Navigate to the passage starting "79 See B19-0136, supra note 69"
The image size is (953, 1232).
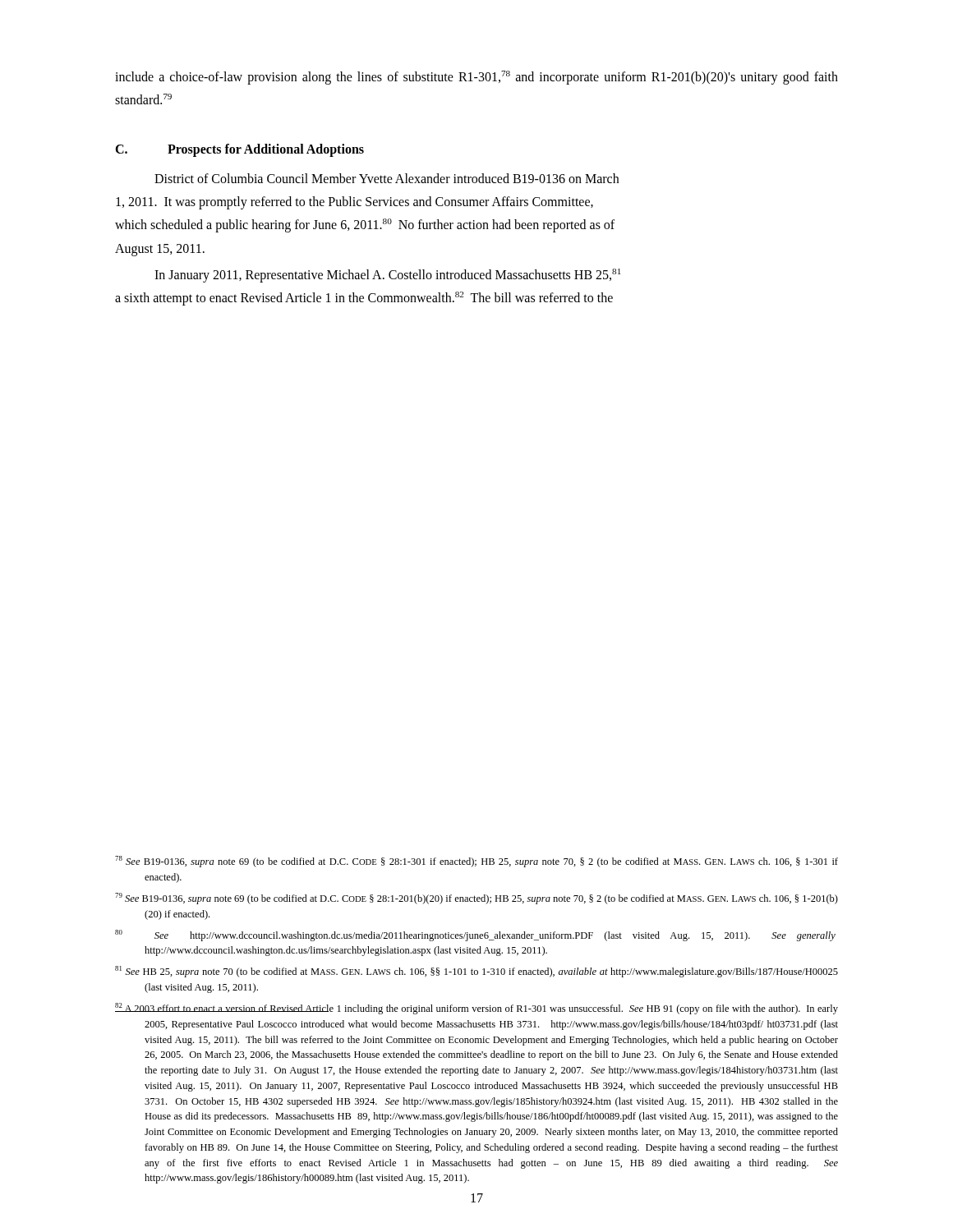[x=476, y=905]
